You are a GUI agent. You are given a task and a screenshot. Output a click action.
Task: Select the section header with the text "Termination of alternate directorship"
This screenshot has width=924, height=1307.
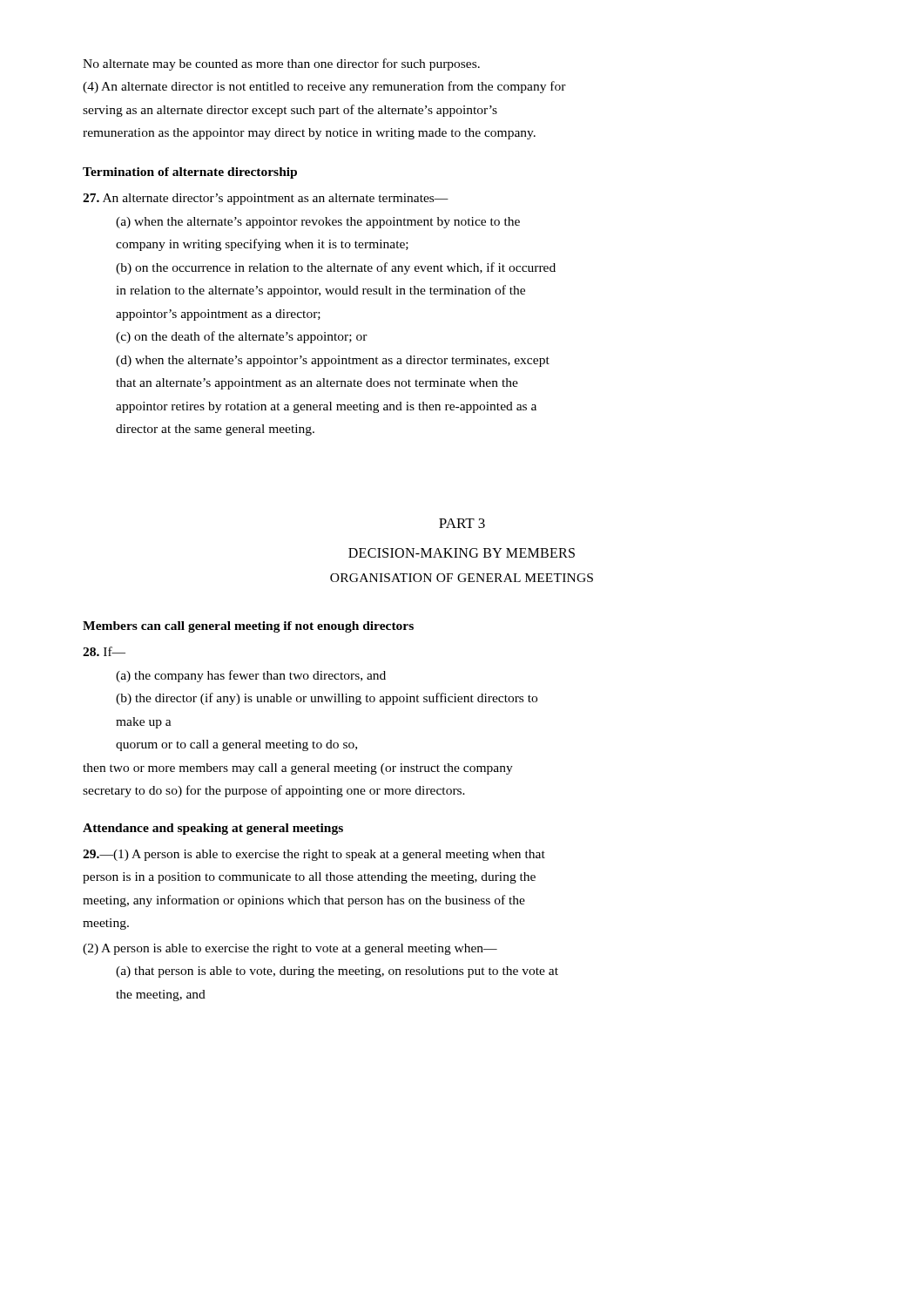pos(190,171)
